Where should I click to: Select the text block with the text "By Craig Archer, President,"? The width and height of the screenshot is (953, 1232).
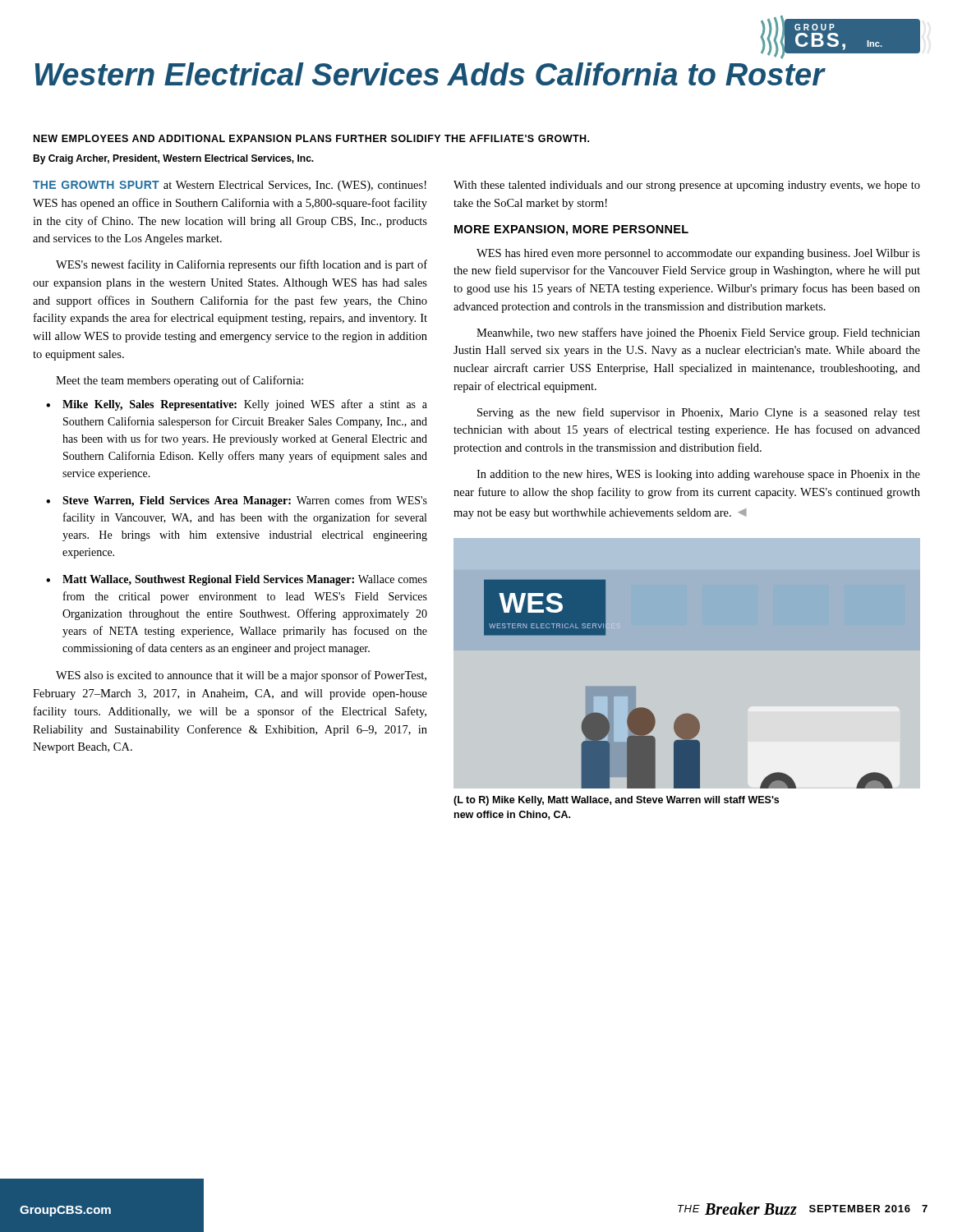click(x=173, y=159)
